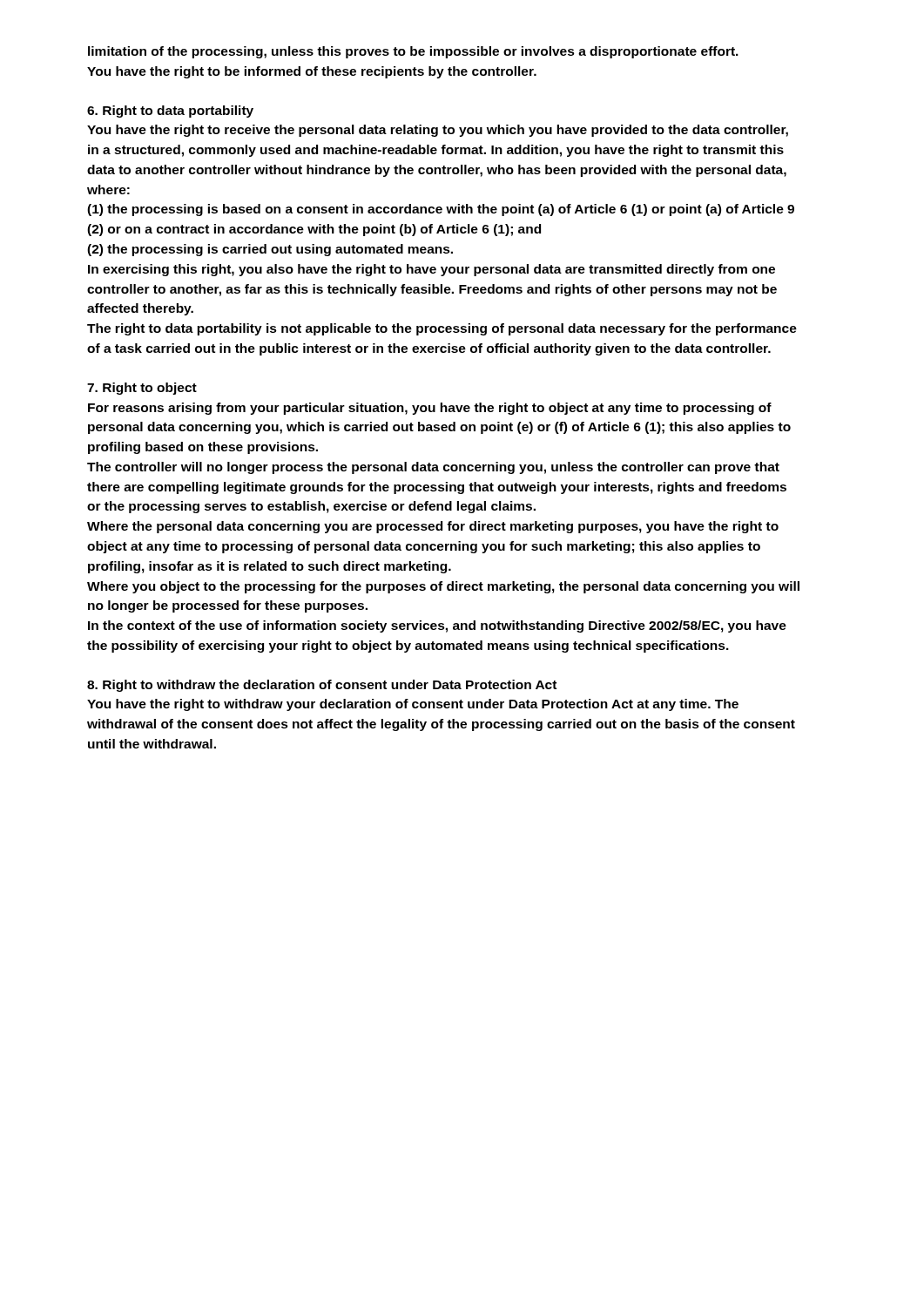Locate the text block starting "limitation of the processing, unless"

444,62
